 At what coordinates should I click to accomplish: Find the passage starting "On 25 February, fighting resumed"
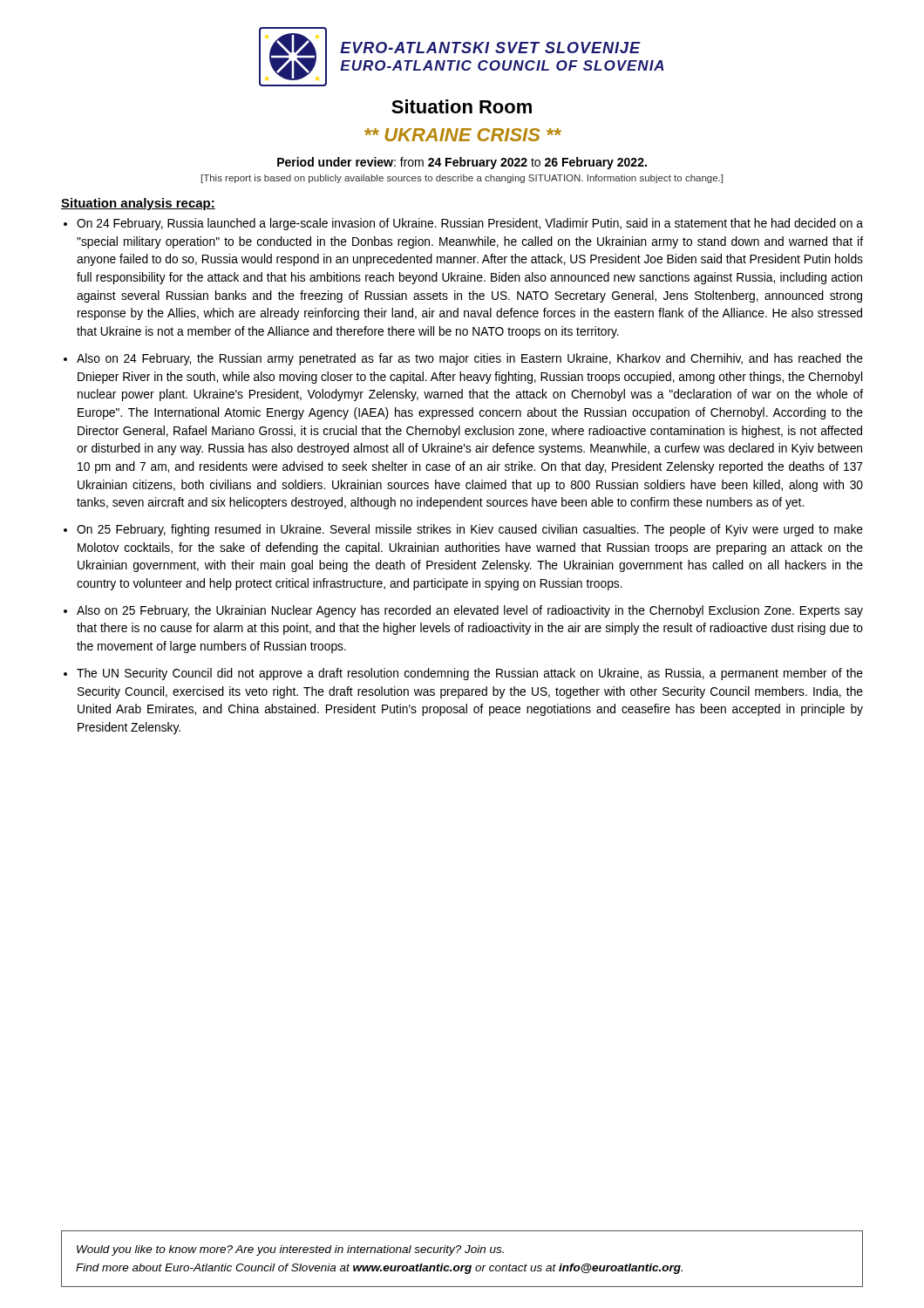[470, 557]
